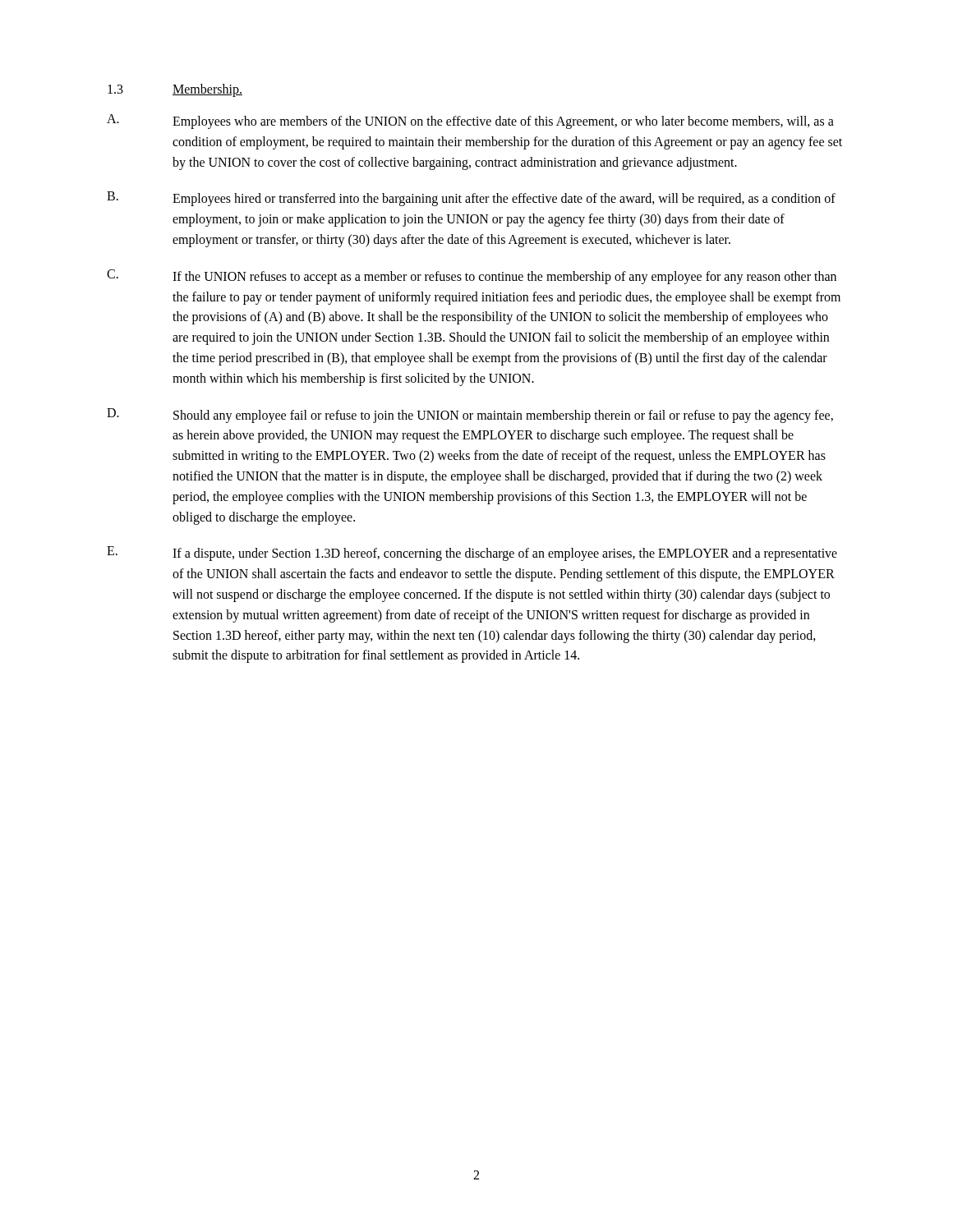Click where it says "1.3 Membership."

[x=175, y=90]
